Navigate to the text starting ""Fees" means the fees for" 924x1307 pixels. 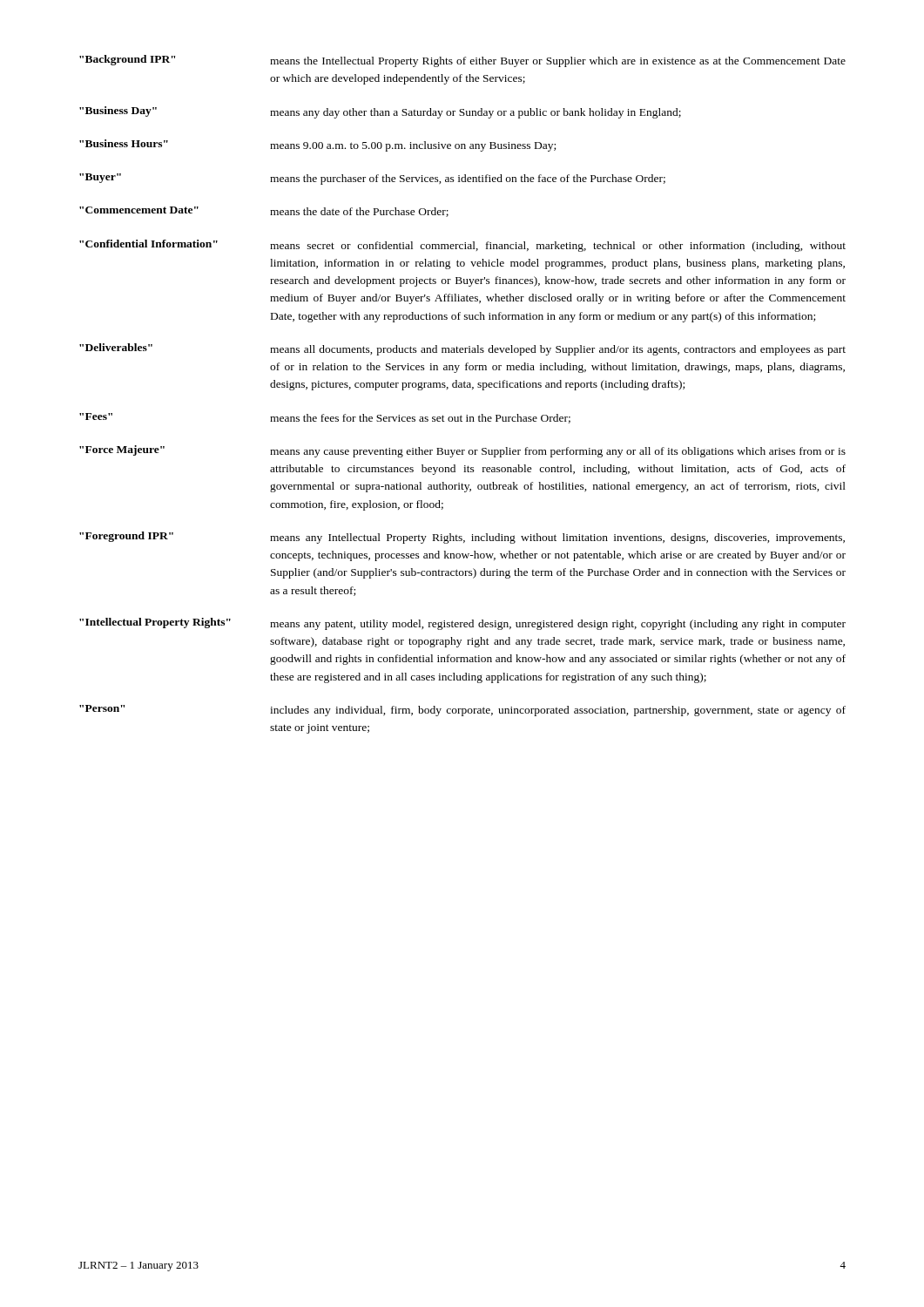[462, 418]
